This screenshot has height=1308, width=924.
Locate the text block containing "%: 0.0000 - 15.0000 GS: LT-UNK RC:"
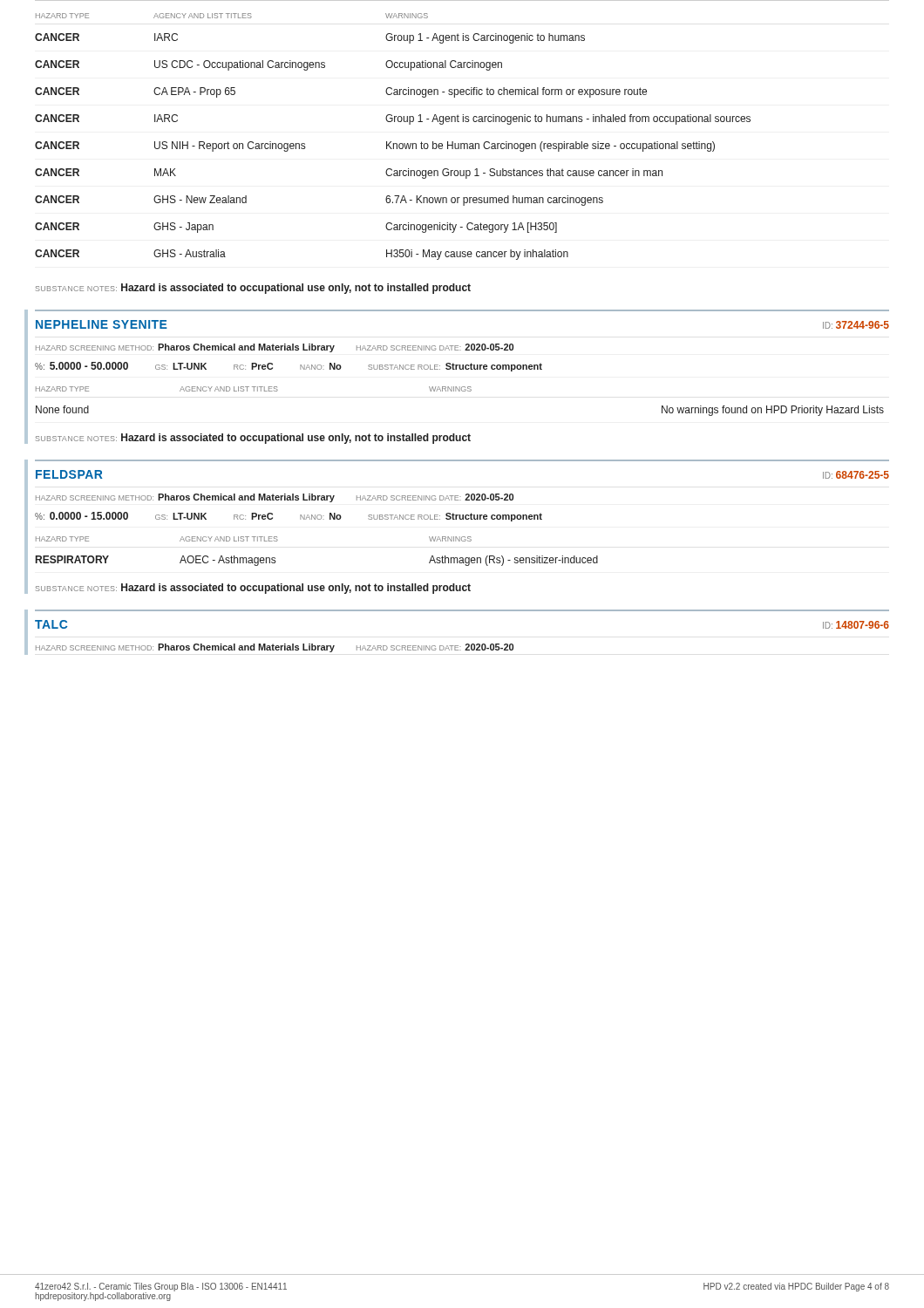coord(288,516)
